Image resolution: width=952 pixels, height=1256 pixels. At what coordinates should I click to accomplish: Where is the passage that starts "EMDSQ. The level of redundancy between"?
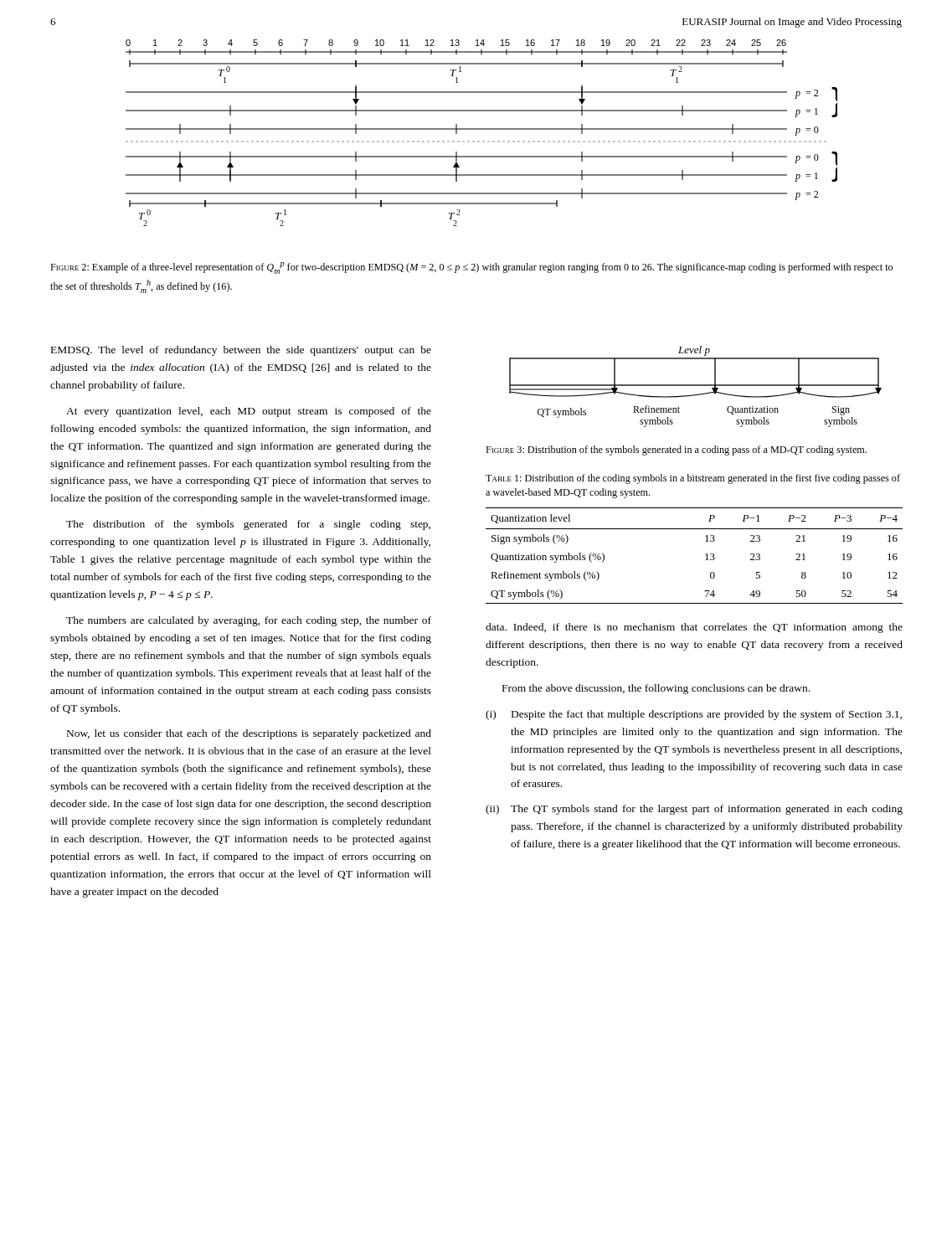tap(241, 367)
